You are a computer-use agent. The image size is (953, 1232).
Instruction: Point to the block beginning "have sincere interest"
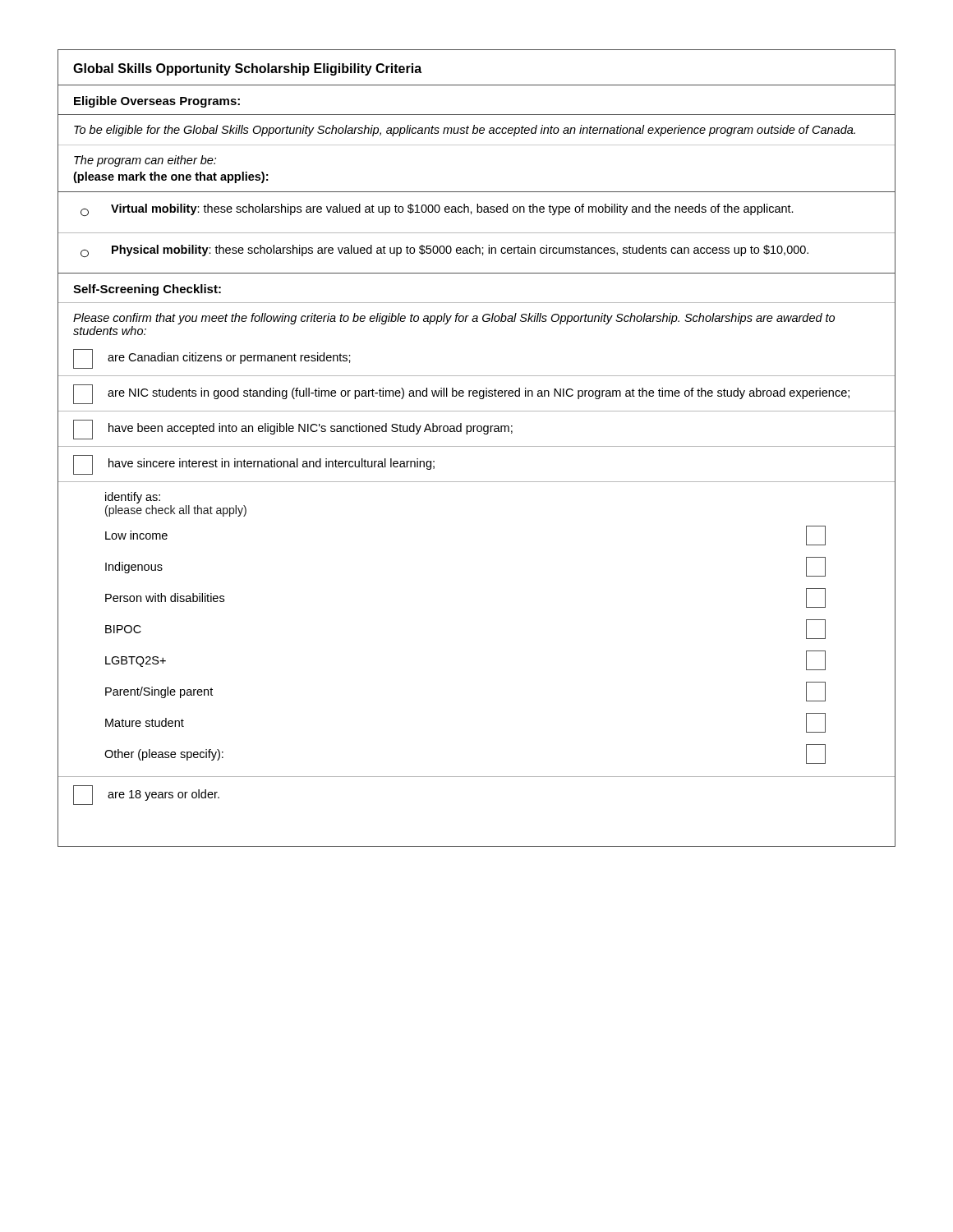pyautogui.click(x=254, y=464)
